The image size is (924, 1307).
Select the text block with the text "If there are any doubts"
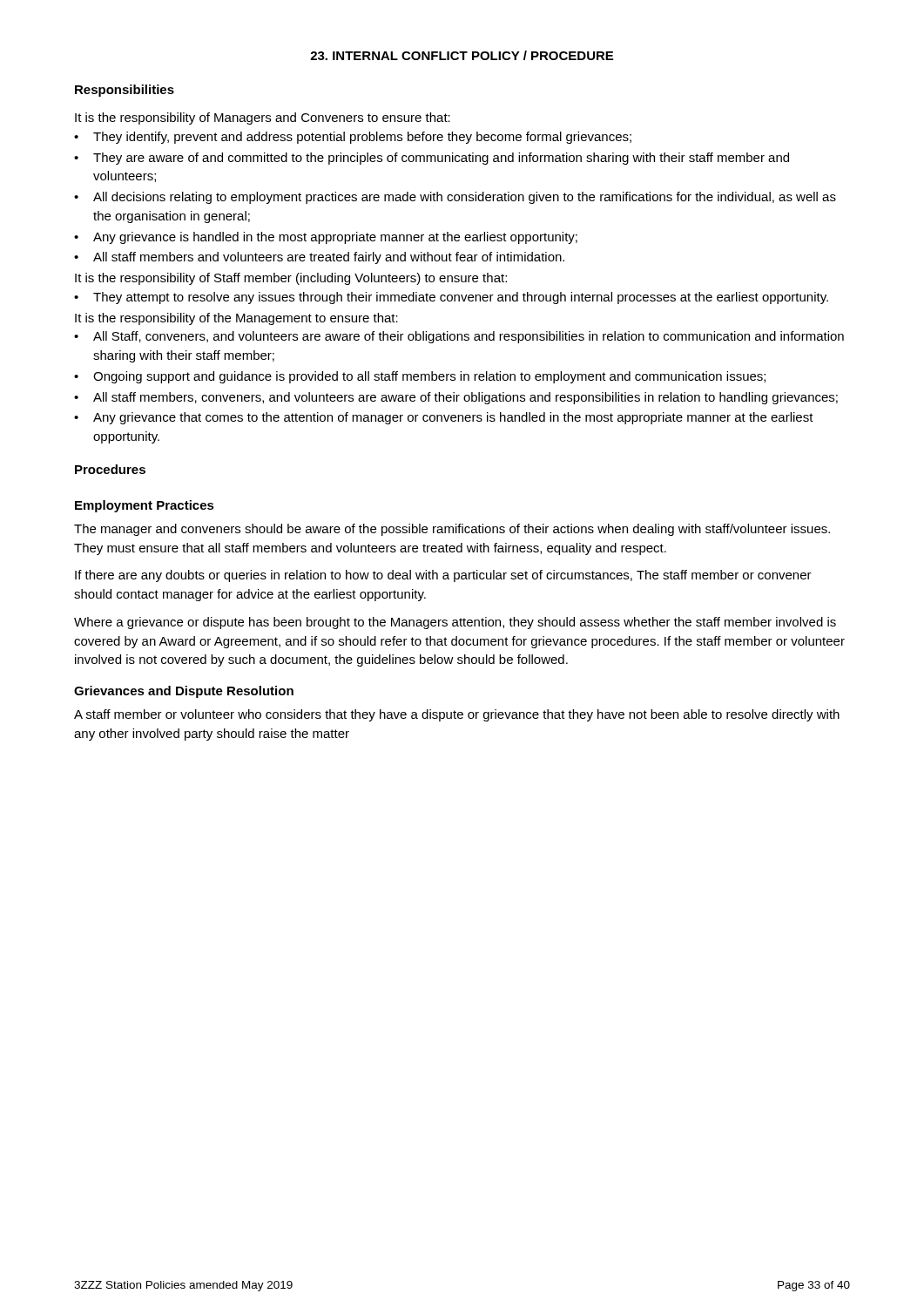pyautogui.click(x=443, y=584)
